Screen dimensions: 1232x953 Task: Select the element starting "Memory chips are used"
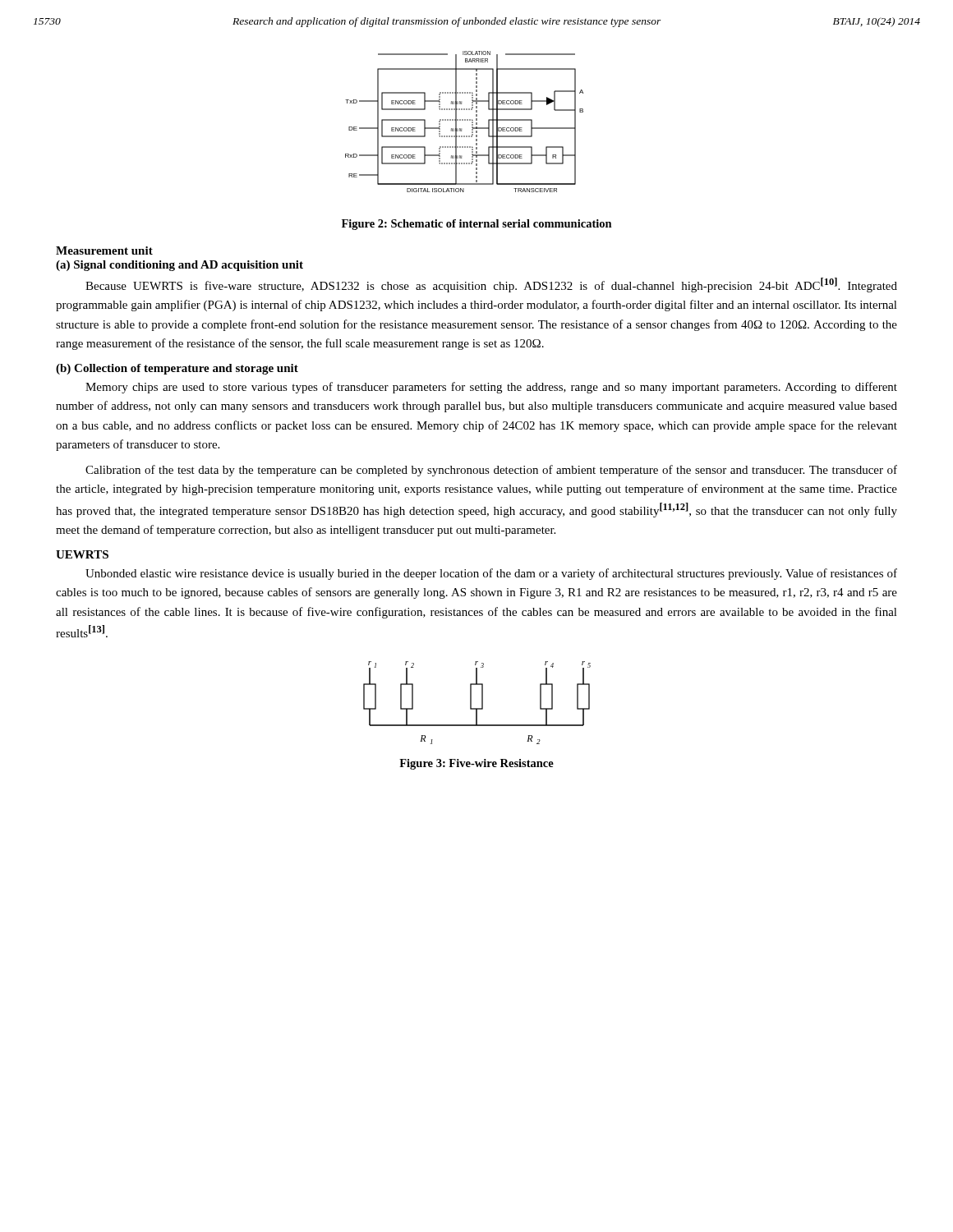coord(476,415)
